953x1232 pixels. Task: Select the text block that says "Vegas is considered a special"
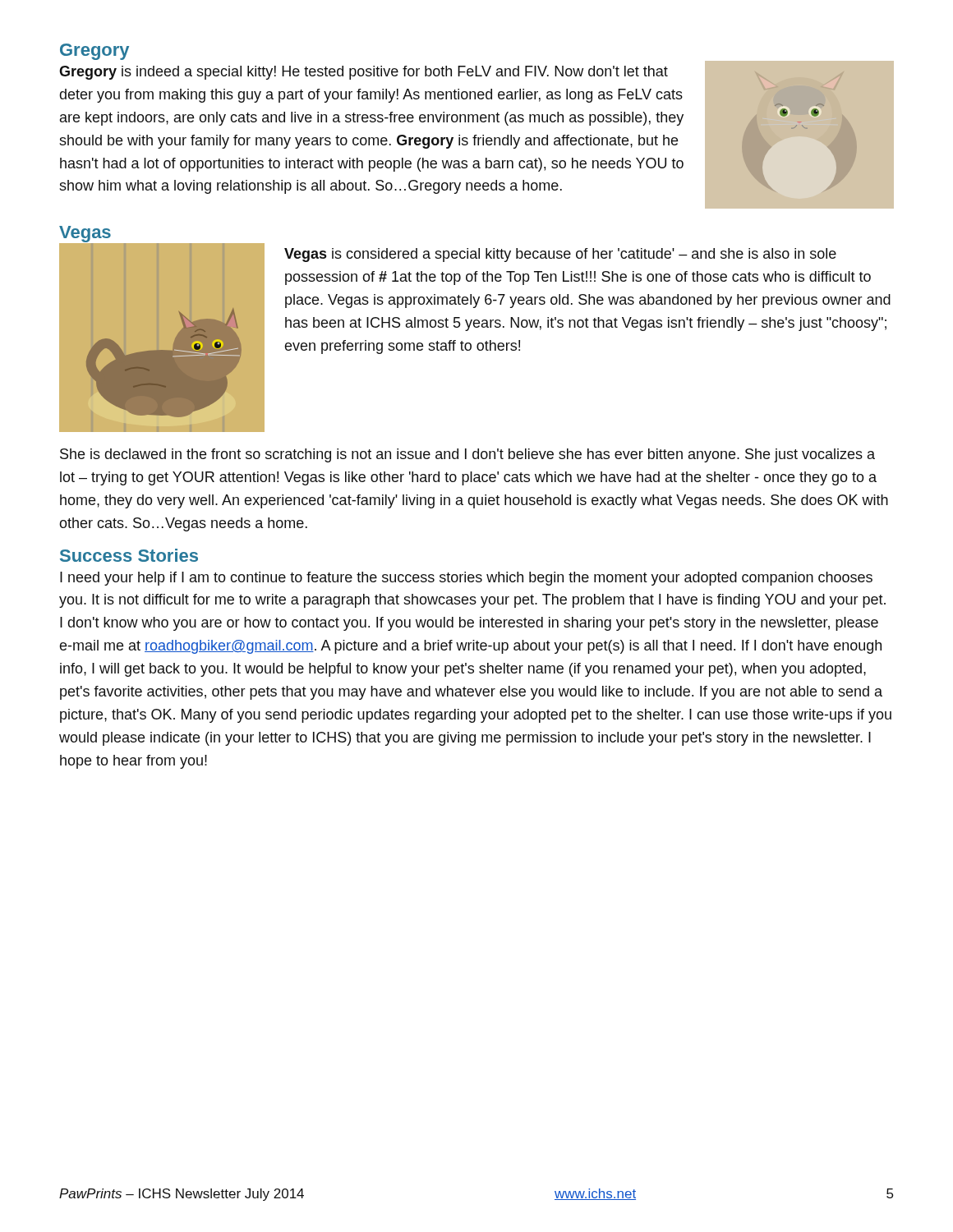[476, 338]
